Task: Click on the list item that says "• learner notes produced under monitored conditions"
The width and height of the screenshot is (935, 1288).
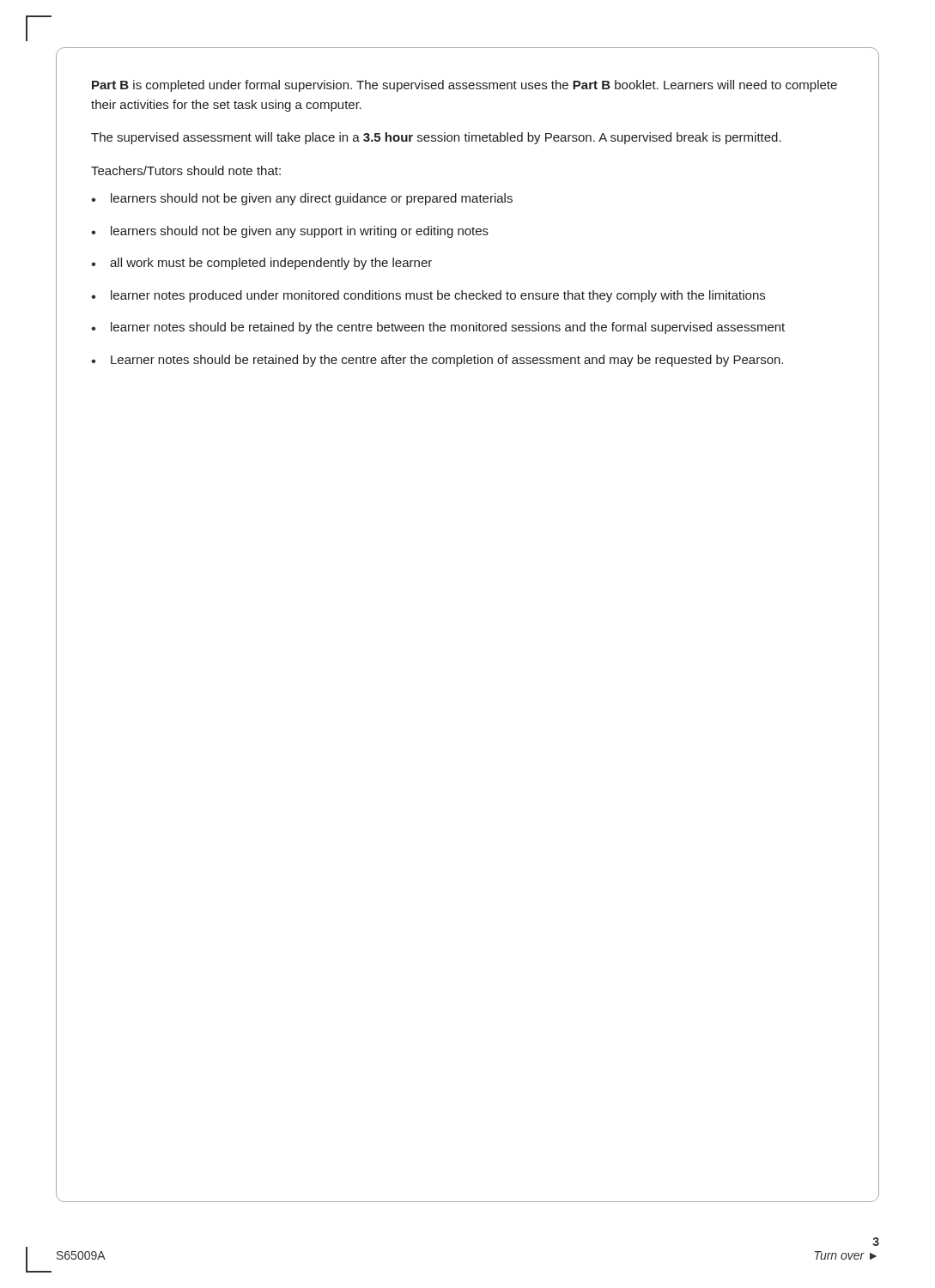Action: pos(468,296)
